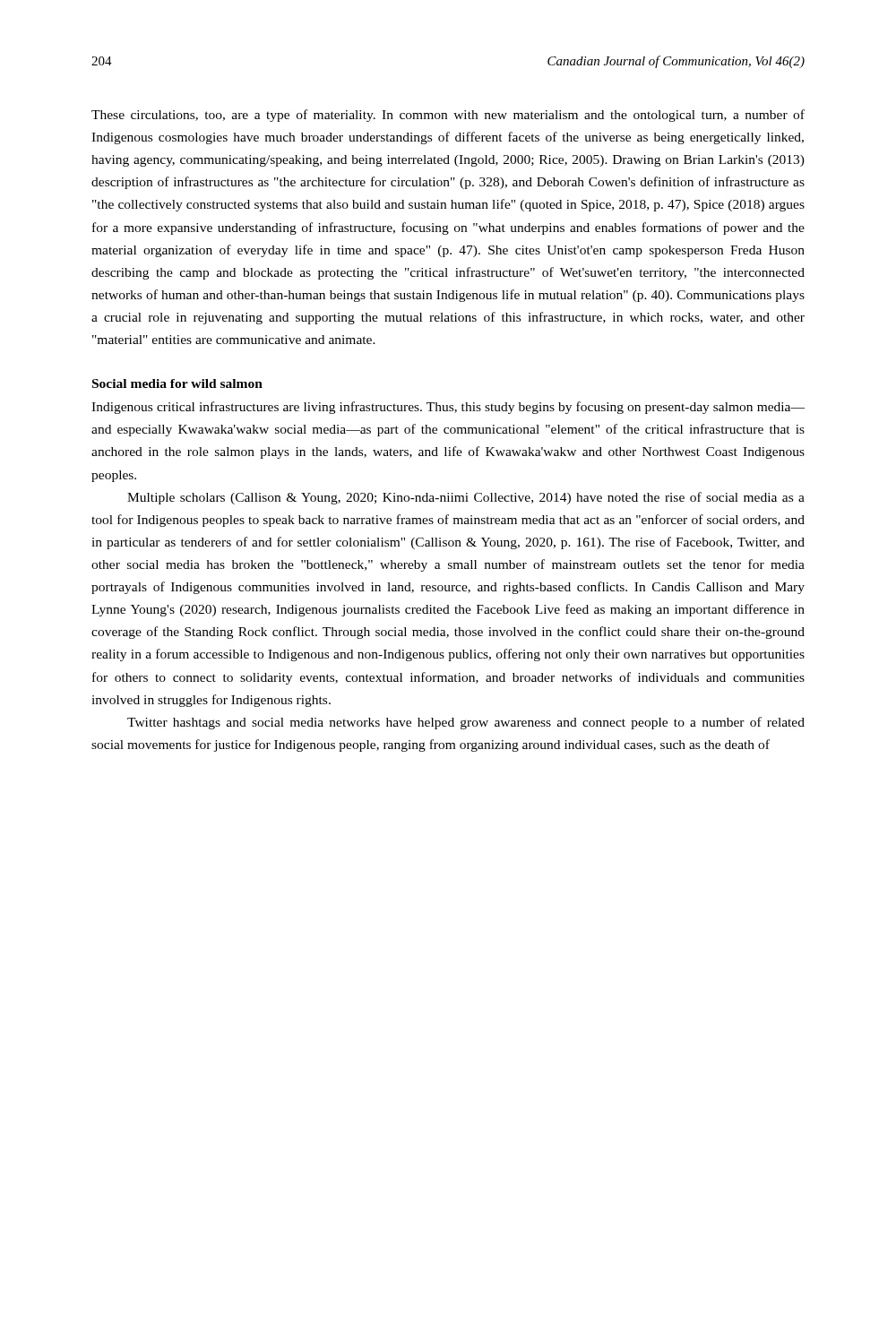
Task: Find the text starting "Indigenous critical infrastructures are"
Action: coord(448,440)
